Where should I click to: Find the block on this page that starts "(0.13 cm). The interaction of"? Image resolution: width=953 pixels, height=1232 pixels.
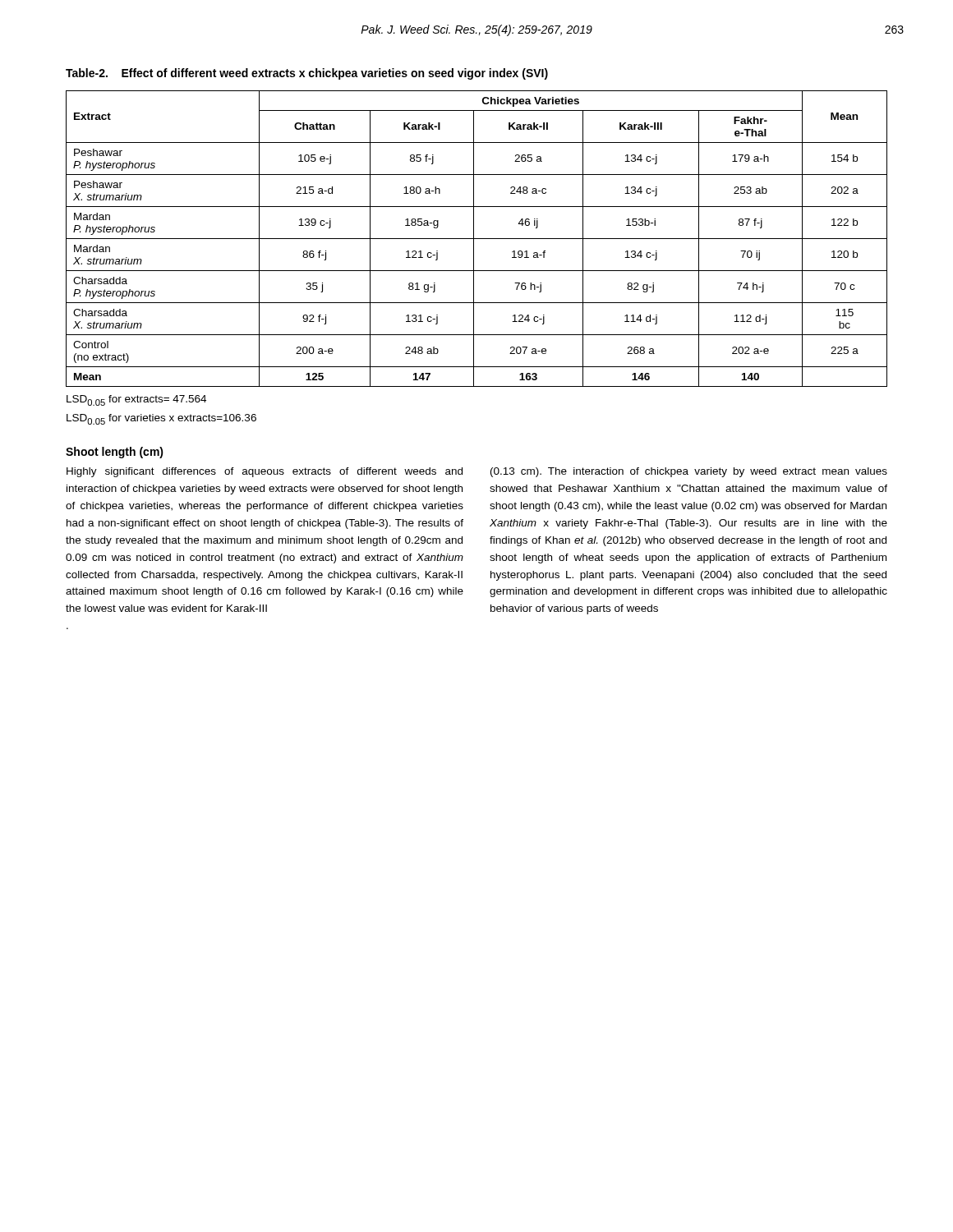coord(688,540)
